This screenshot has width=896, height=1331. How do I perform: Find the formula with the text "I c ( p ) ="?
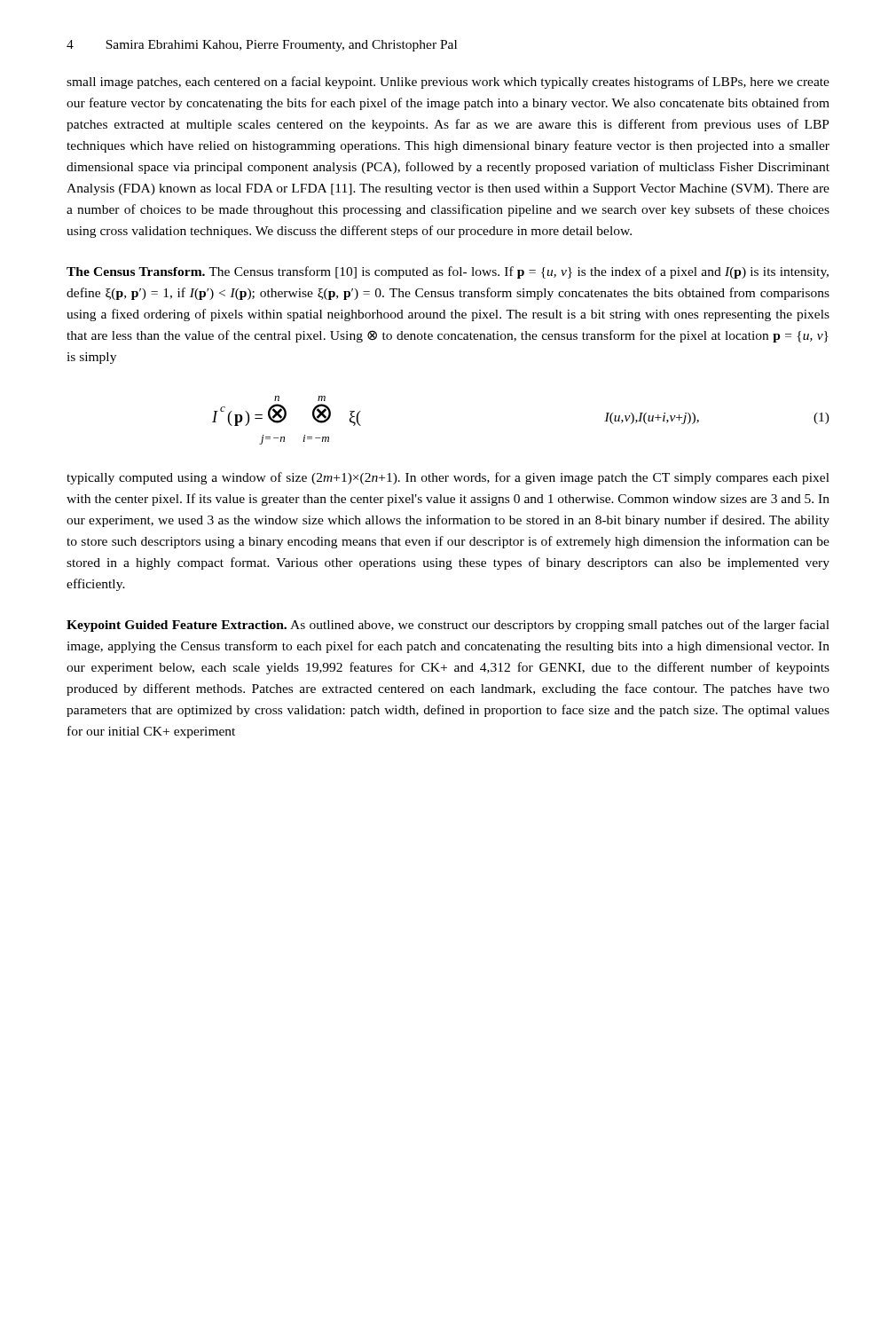276,397
